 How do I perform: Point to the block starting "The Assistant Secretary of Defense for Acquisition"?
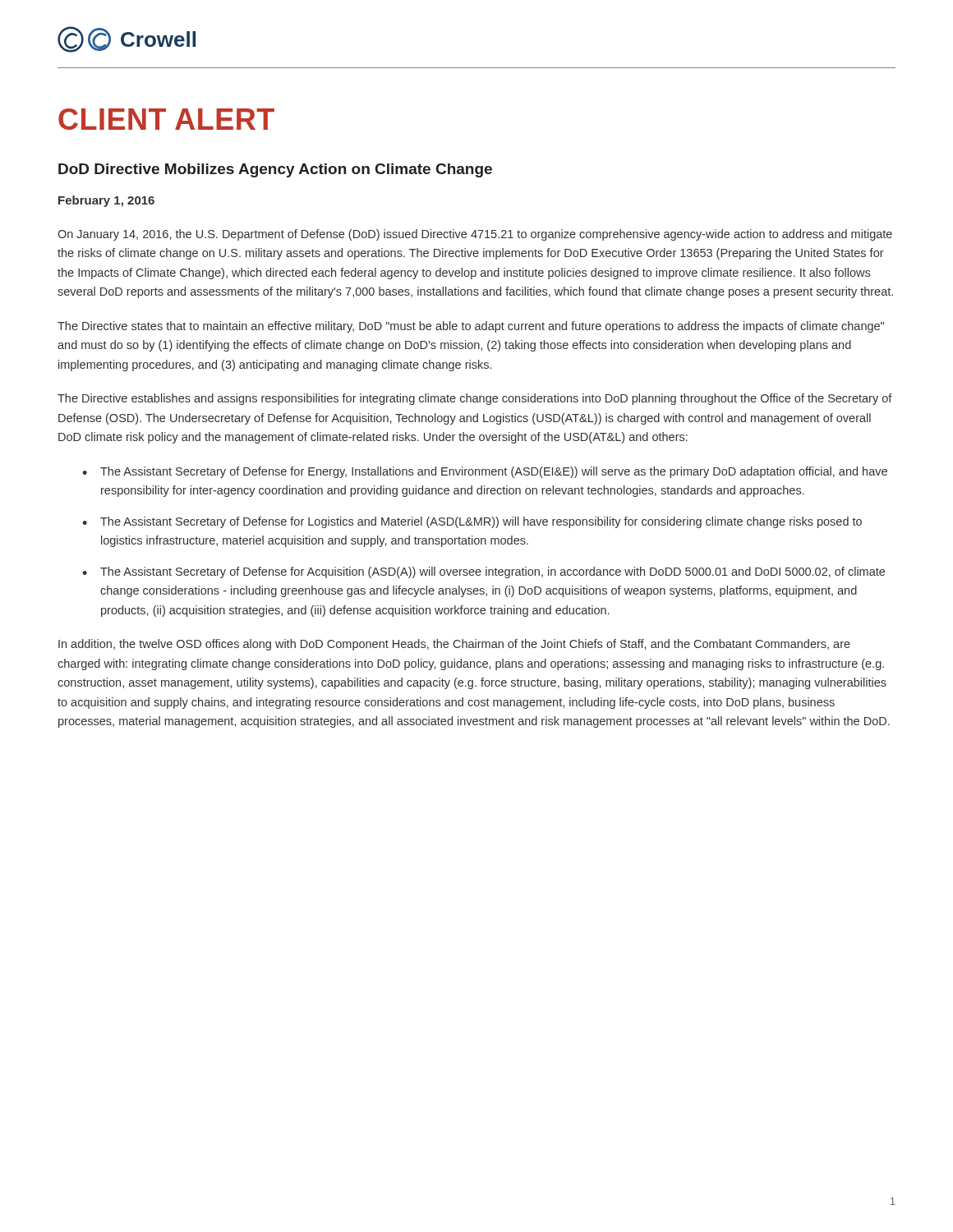486,591
